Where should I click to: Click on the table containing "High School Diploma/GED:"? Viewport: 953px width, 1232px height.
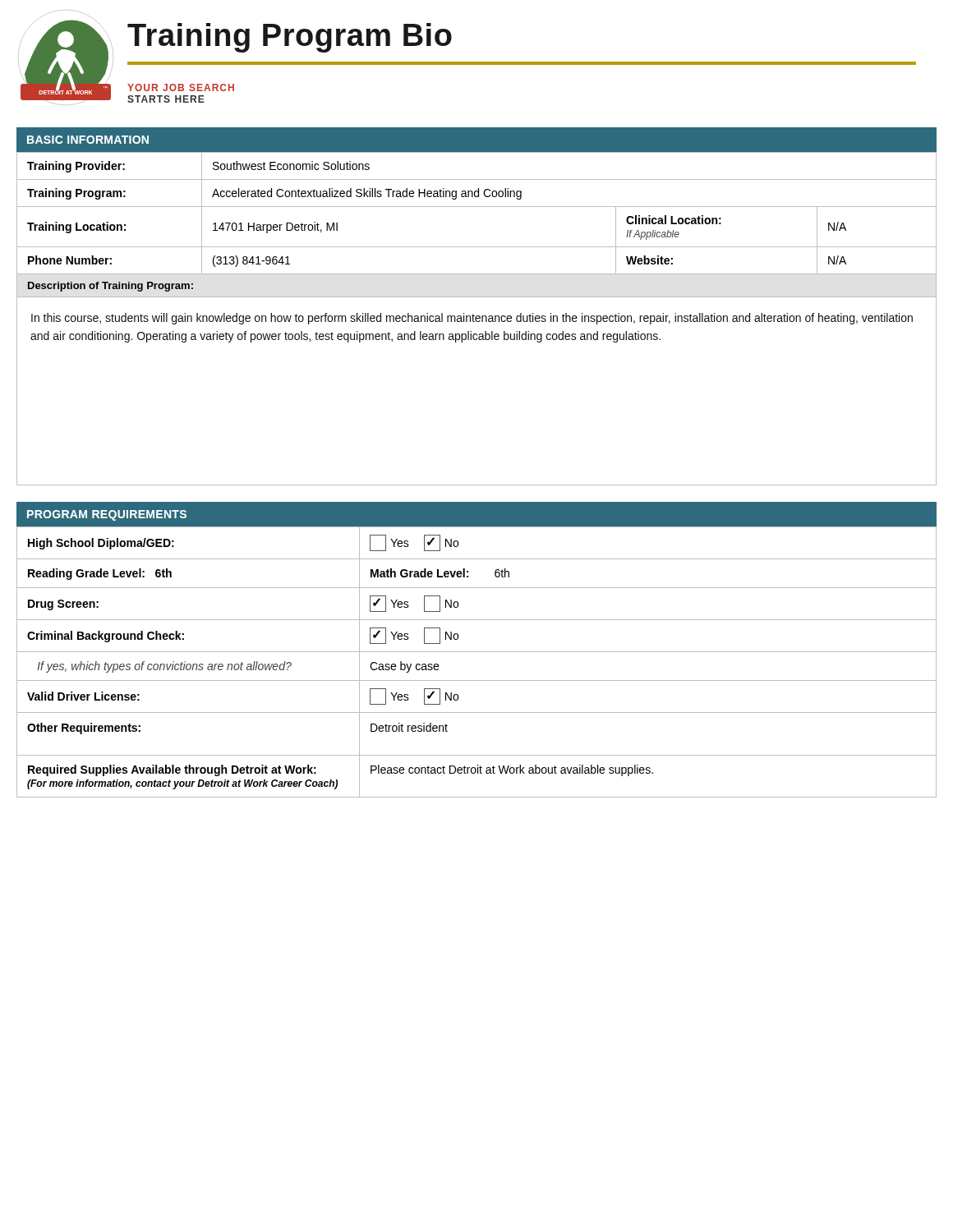pyautogui.click(x=476, y=662)
